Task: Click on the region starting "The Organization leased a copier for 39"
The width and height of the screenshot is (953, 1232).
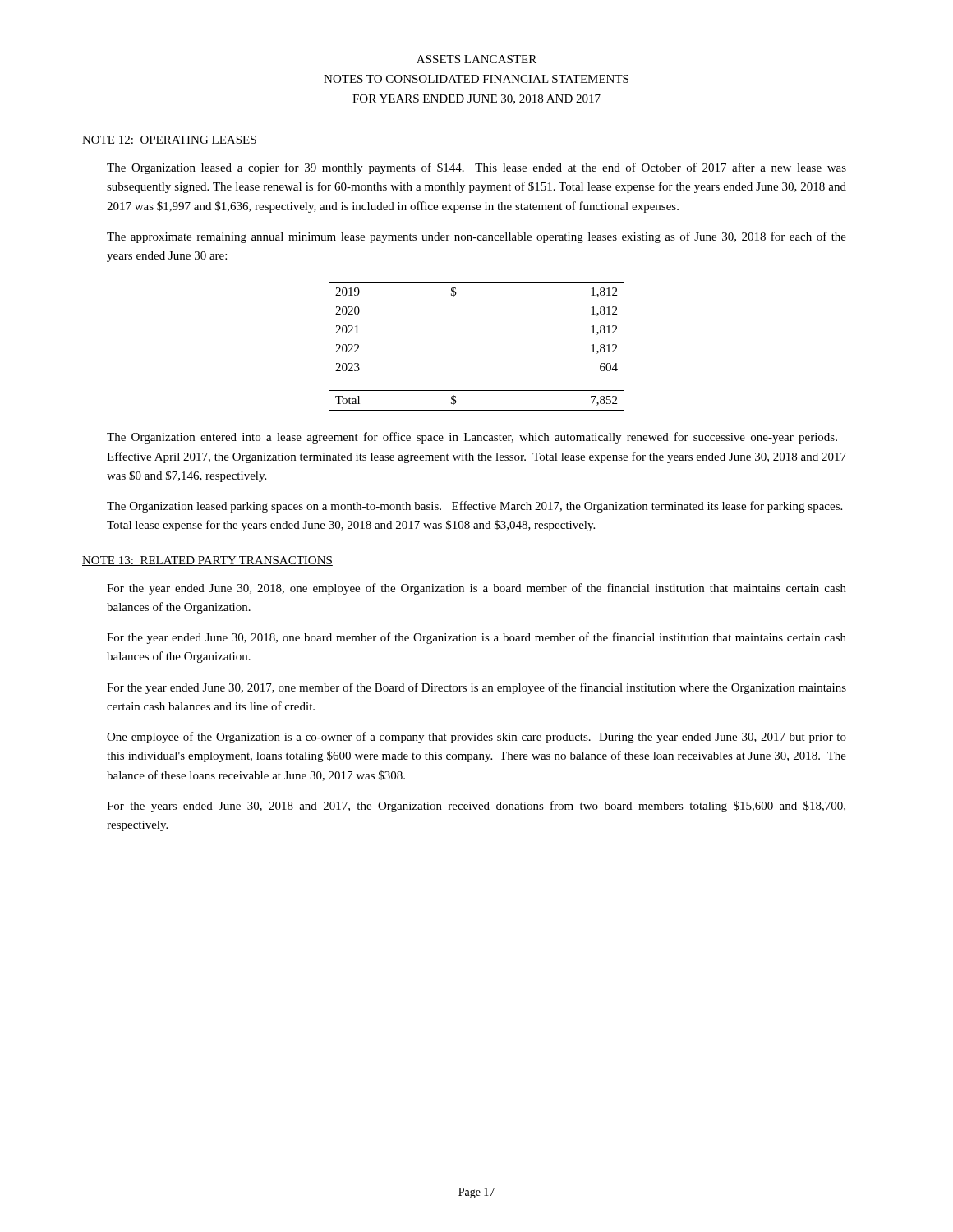Action: pyautogui.click(x=476, y=187)
